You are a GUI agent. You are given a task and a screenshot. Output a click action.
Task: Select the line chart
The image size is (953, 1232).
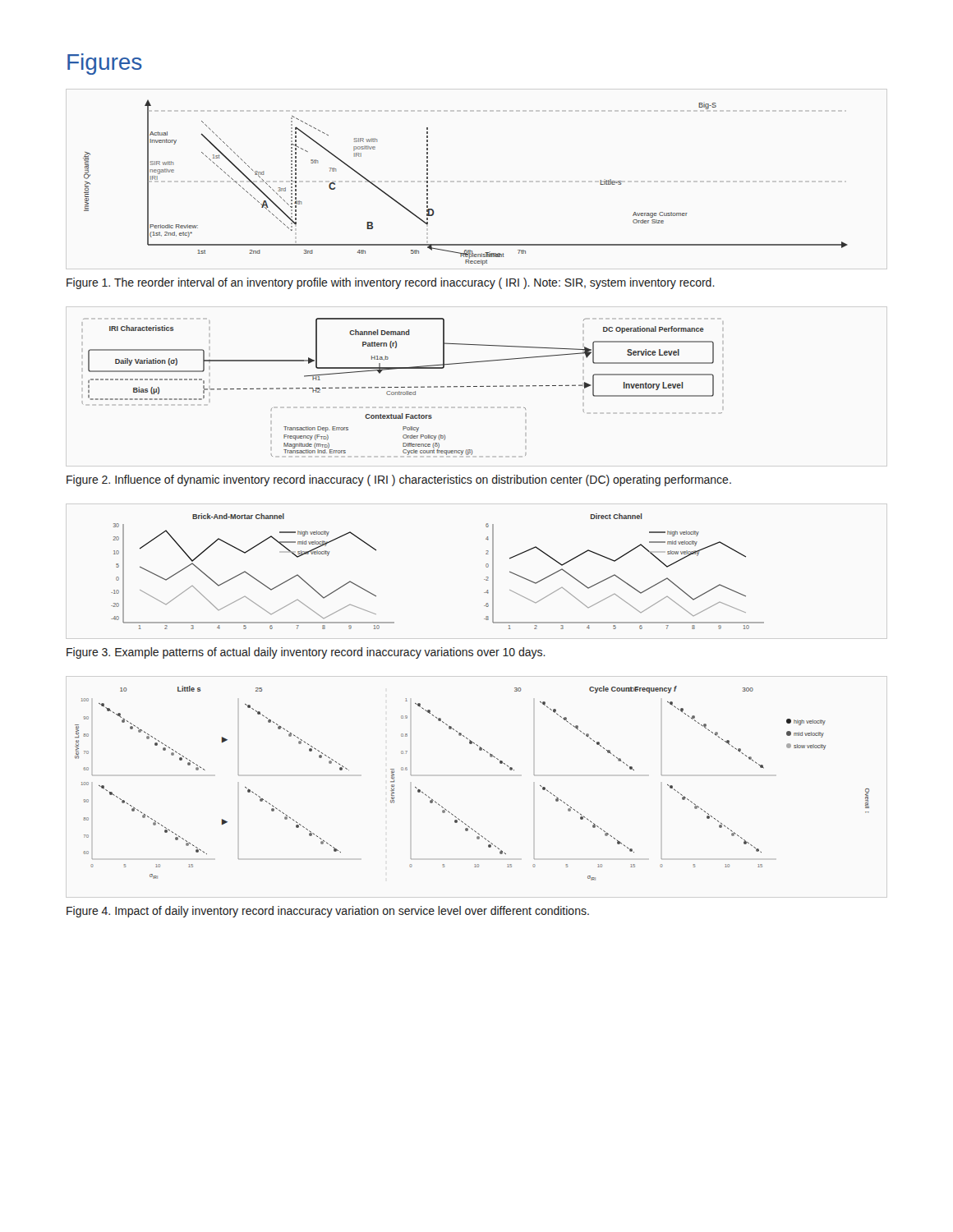point(476,571)
